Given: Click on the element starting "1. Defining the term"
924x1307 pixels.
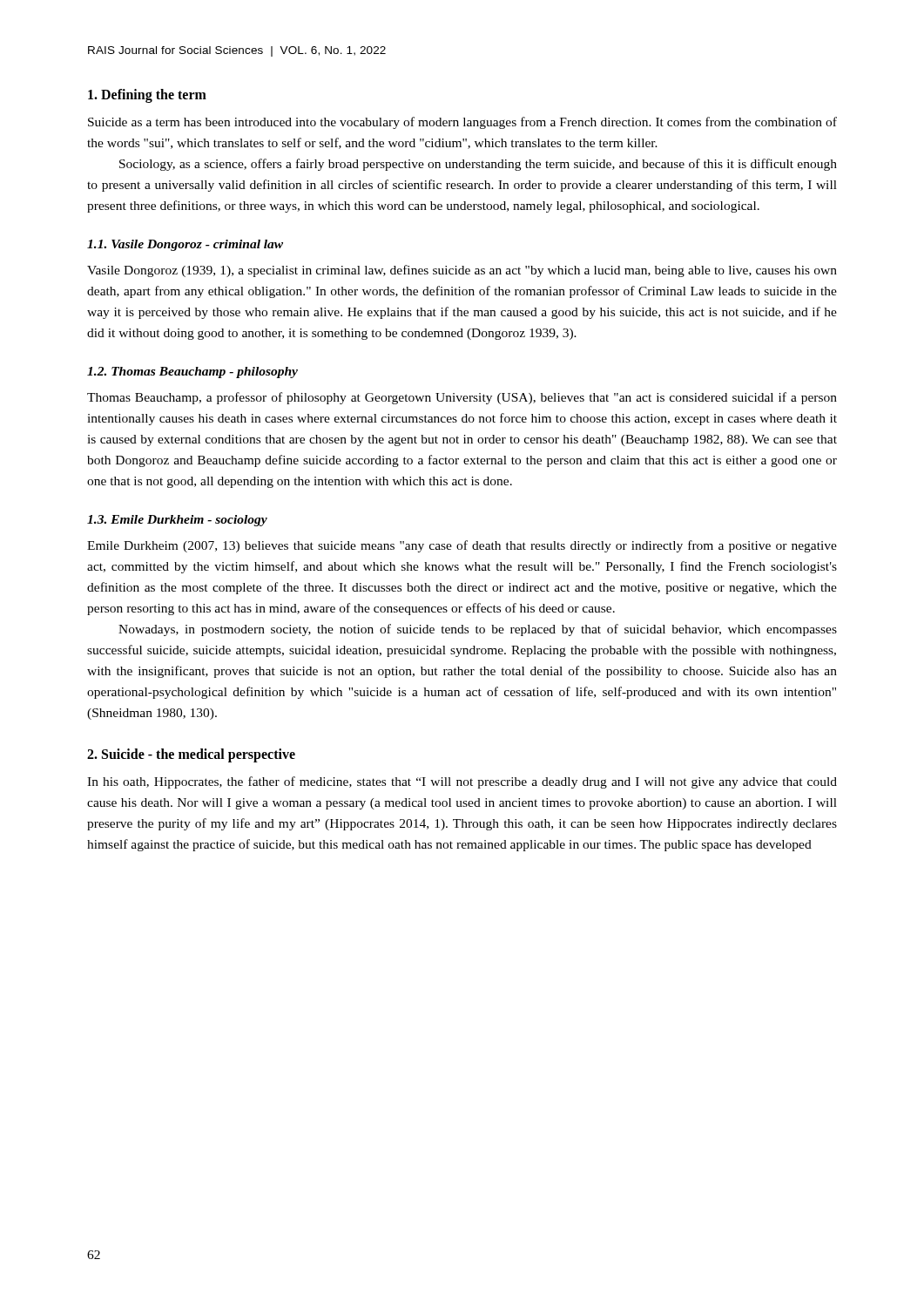Looking at the screenshot, I should pyautogui.click(x=147, y=94).
